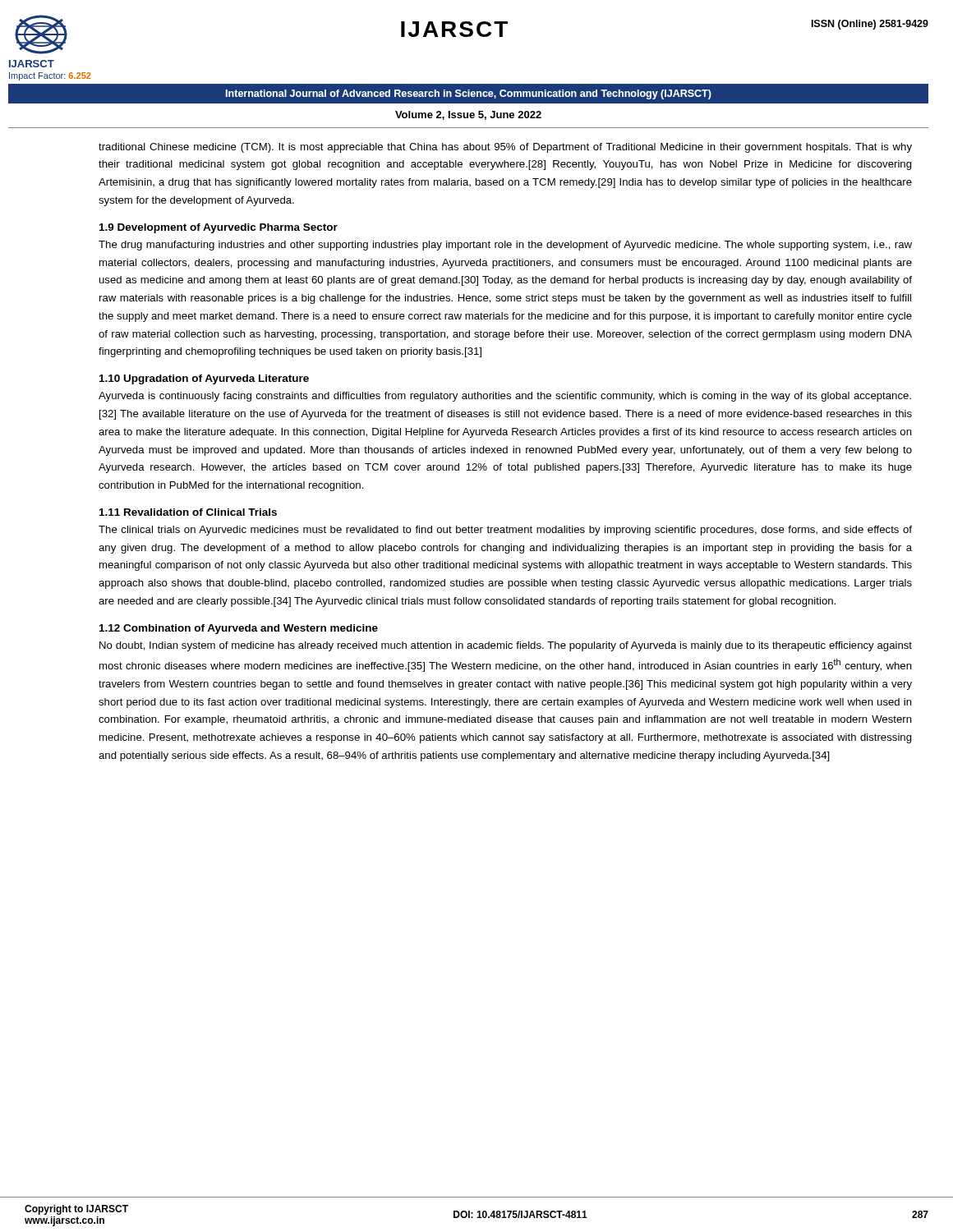This screenshot has width=953, height=1232.
Task: Point to the section header beginning "1.9 Development of Ayurvedic Pharma"
Action: pos(218,227)
